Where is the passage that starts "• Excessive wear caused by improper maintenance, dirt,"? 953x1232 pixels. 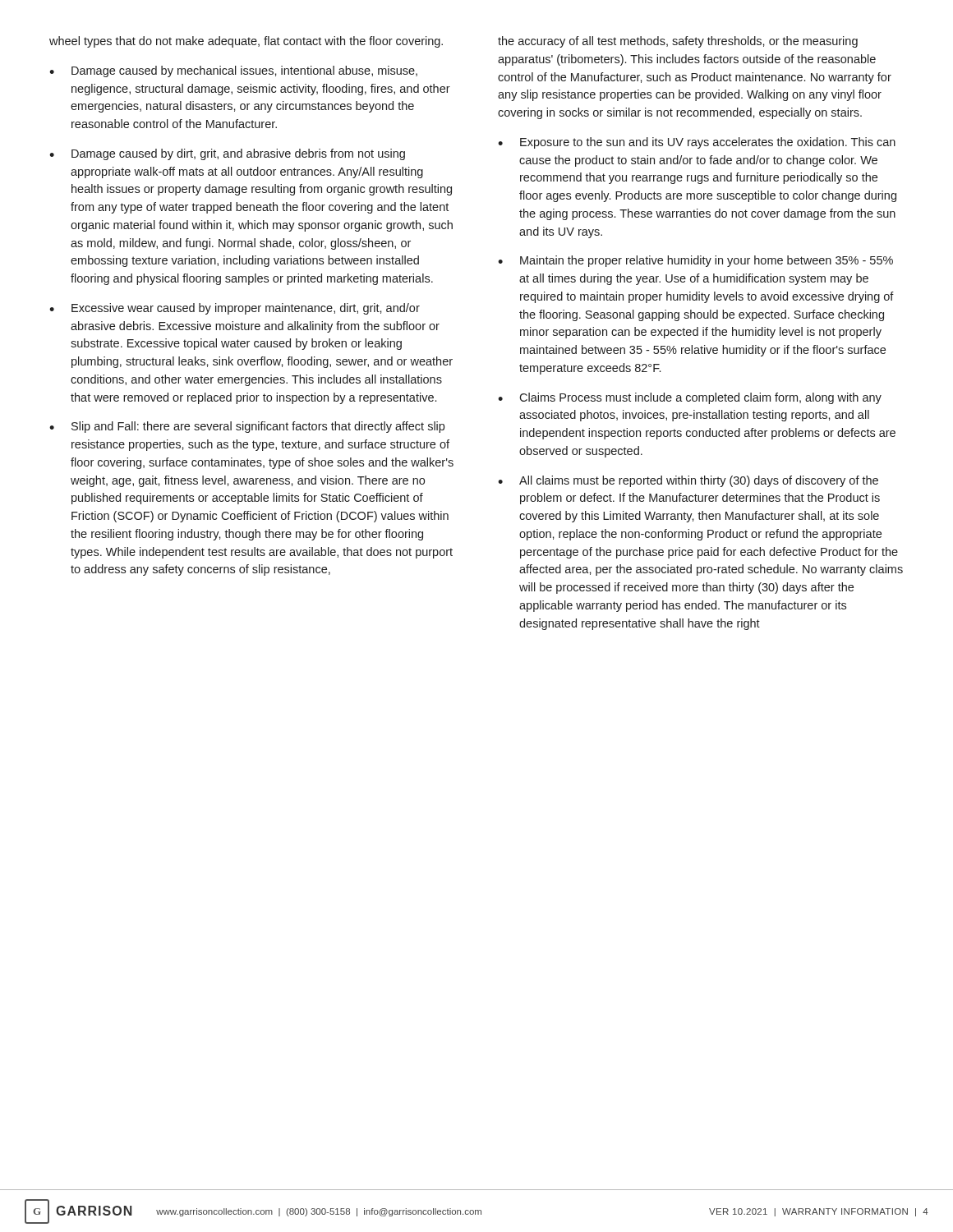pos(252,353)
